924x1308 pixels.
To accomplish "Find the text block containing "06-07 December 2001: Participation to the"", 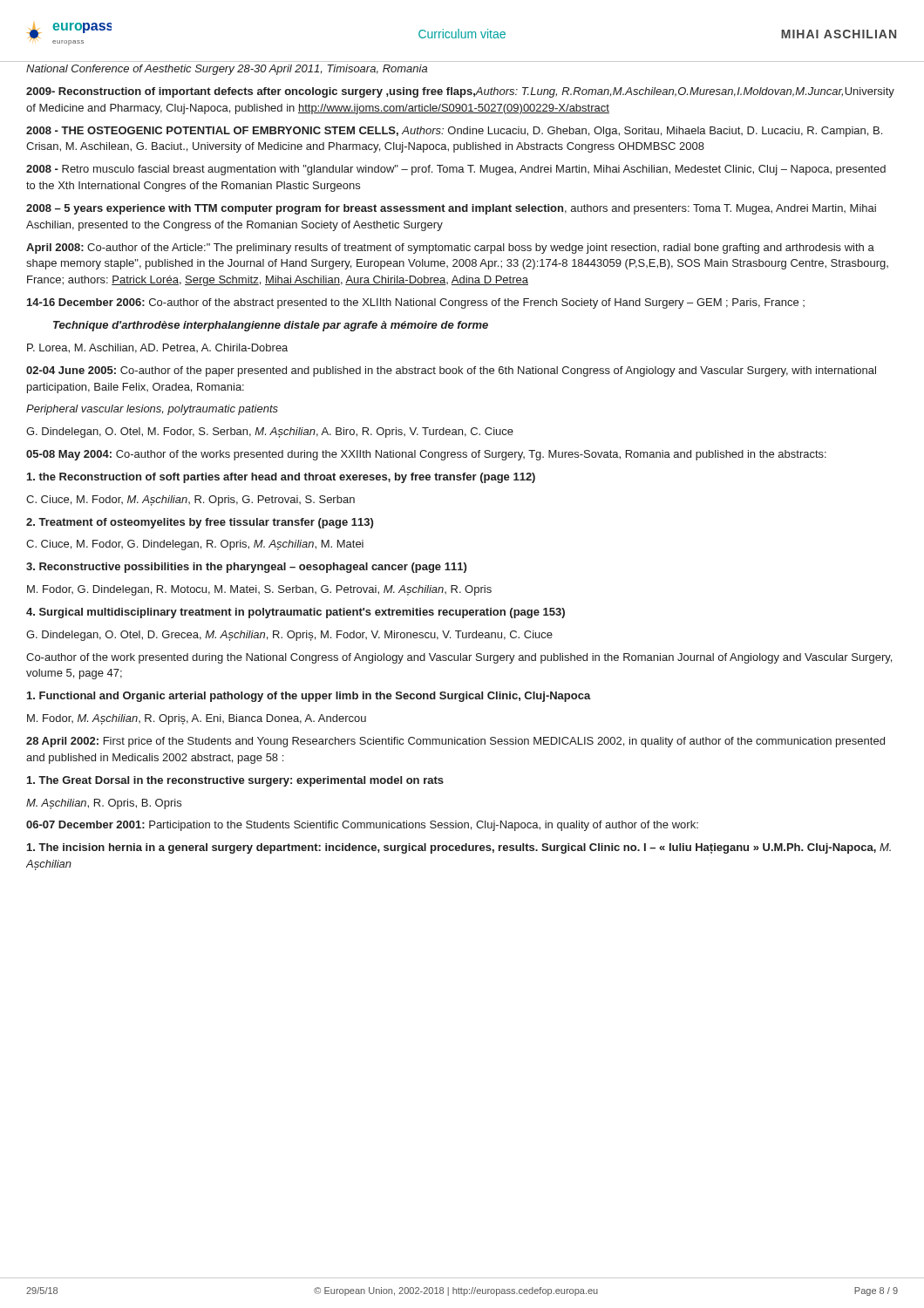I will [462, 826].
